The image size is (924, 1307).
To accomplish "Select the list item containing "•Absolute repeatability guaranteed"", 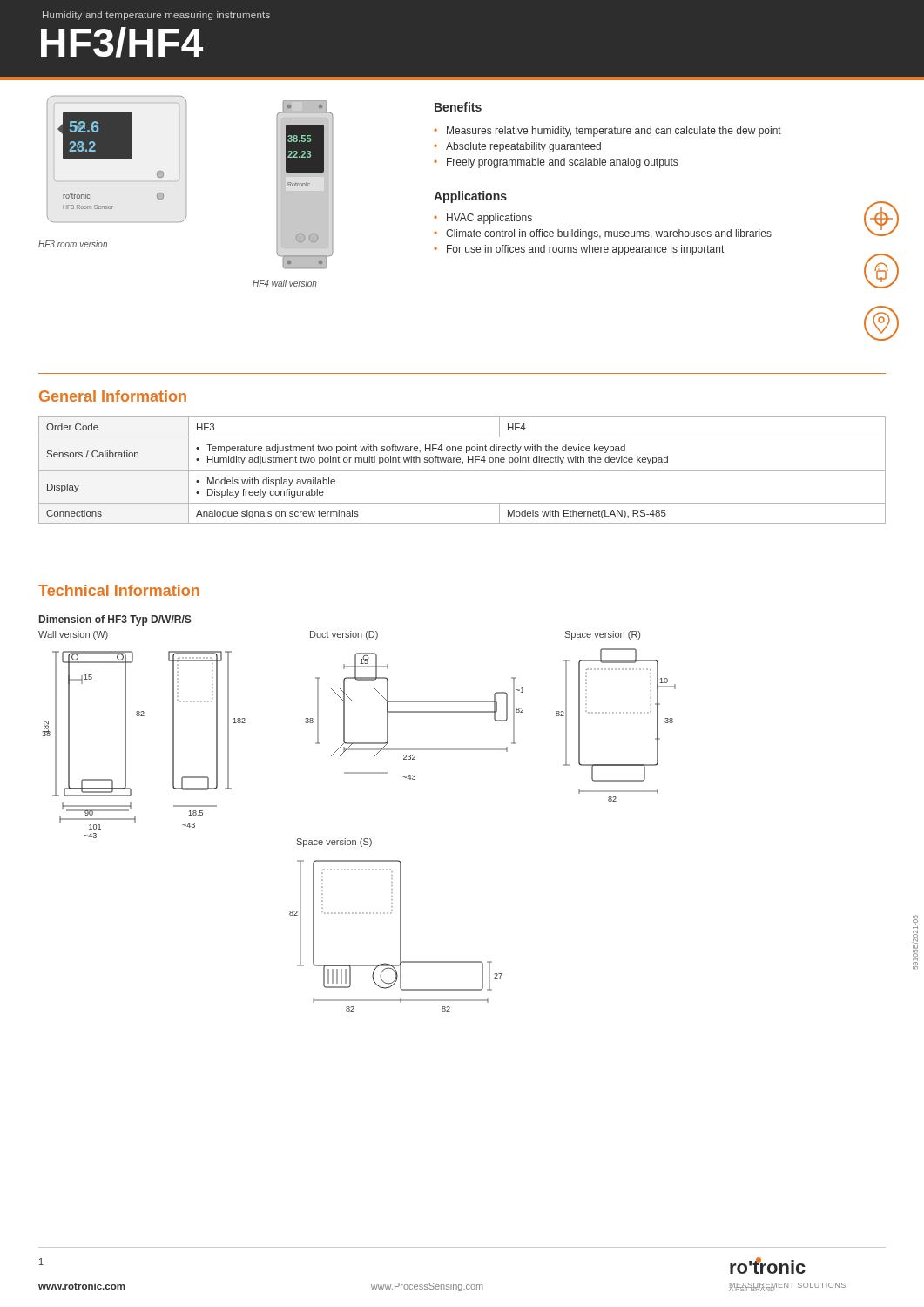I will tap(518, 146).
